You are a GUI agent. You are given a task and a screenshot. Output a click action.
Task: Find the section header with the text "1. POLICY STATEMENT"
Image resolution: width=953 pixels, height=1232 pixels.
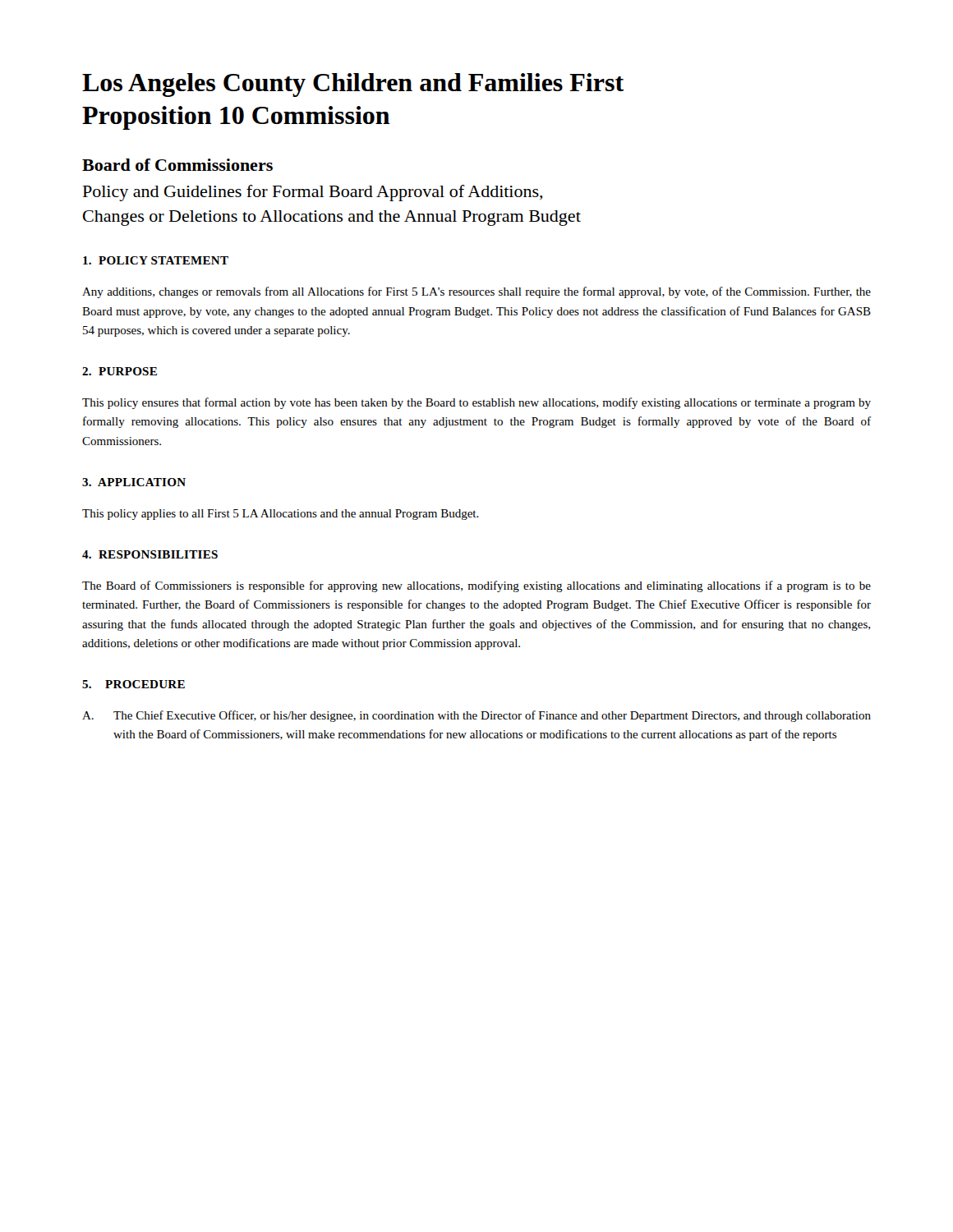(x=156, y=260)
